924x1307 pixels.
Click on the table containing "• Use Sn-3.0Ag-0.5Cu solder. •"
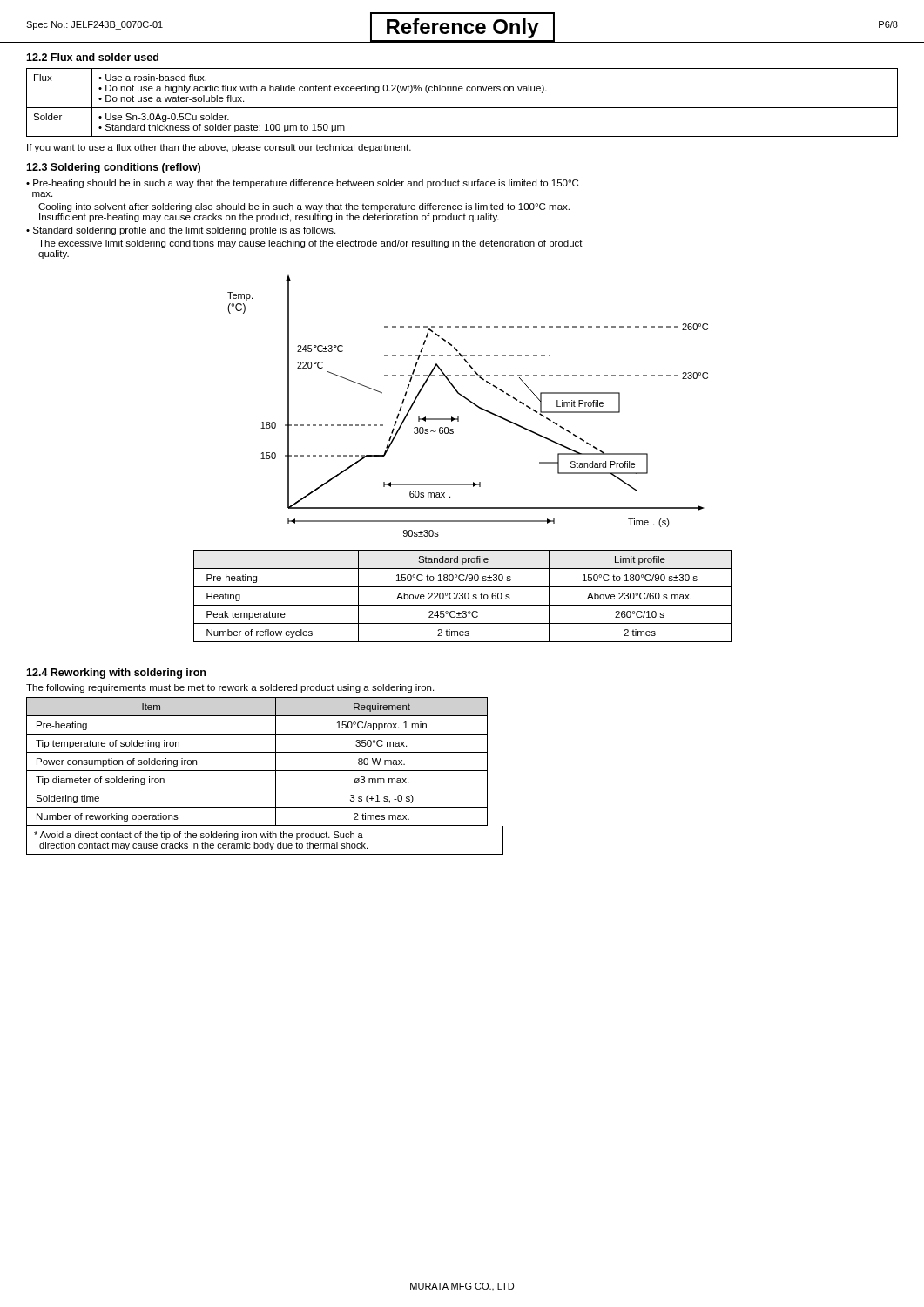(x=462, y=102)
